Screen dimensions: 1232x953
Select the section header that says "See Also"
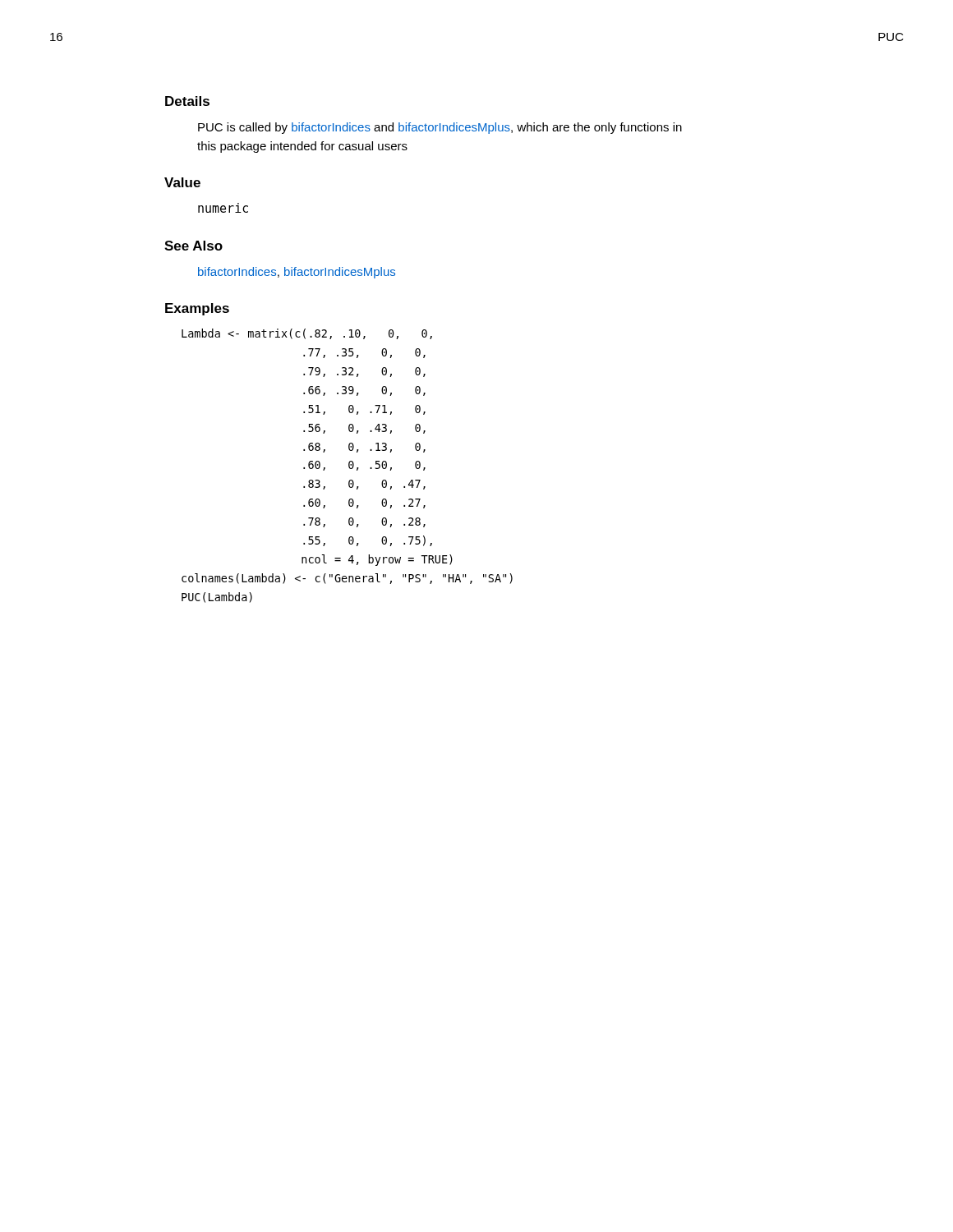point(194,246)
